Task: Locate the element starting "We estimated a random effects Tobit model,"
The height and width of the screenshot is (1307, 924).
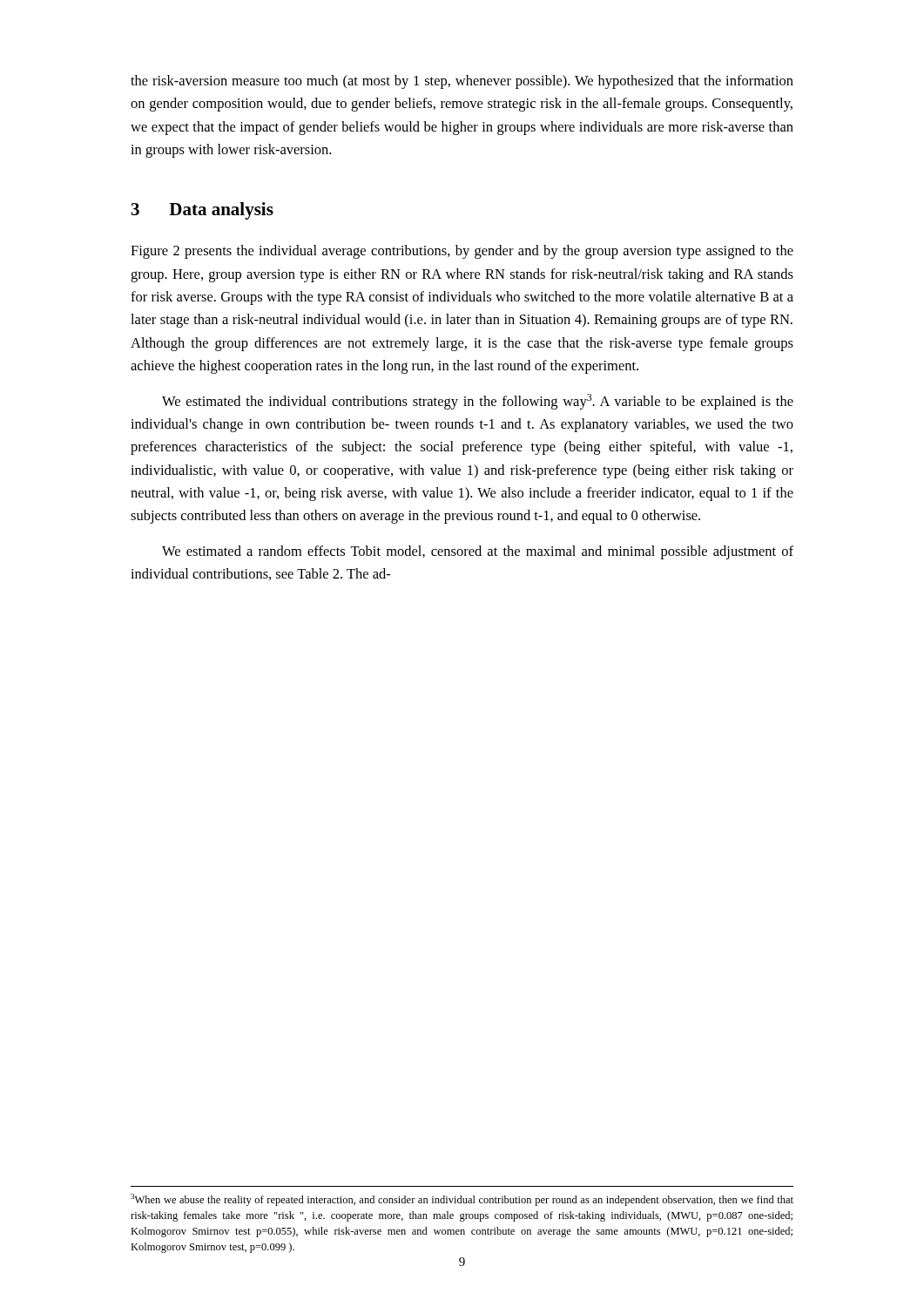Action: pyautogui.click(x=462, y=563)
